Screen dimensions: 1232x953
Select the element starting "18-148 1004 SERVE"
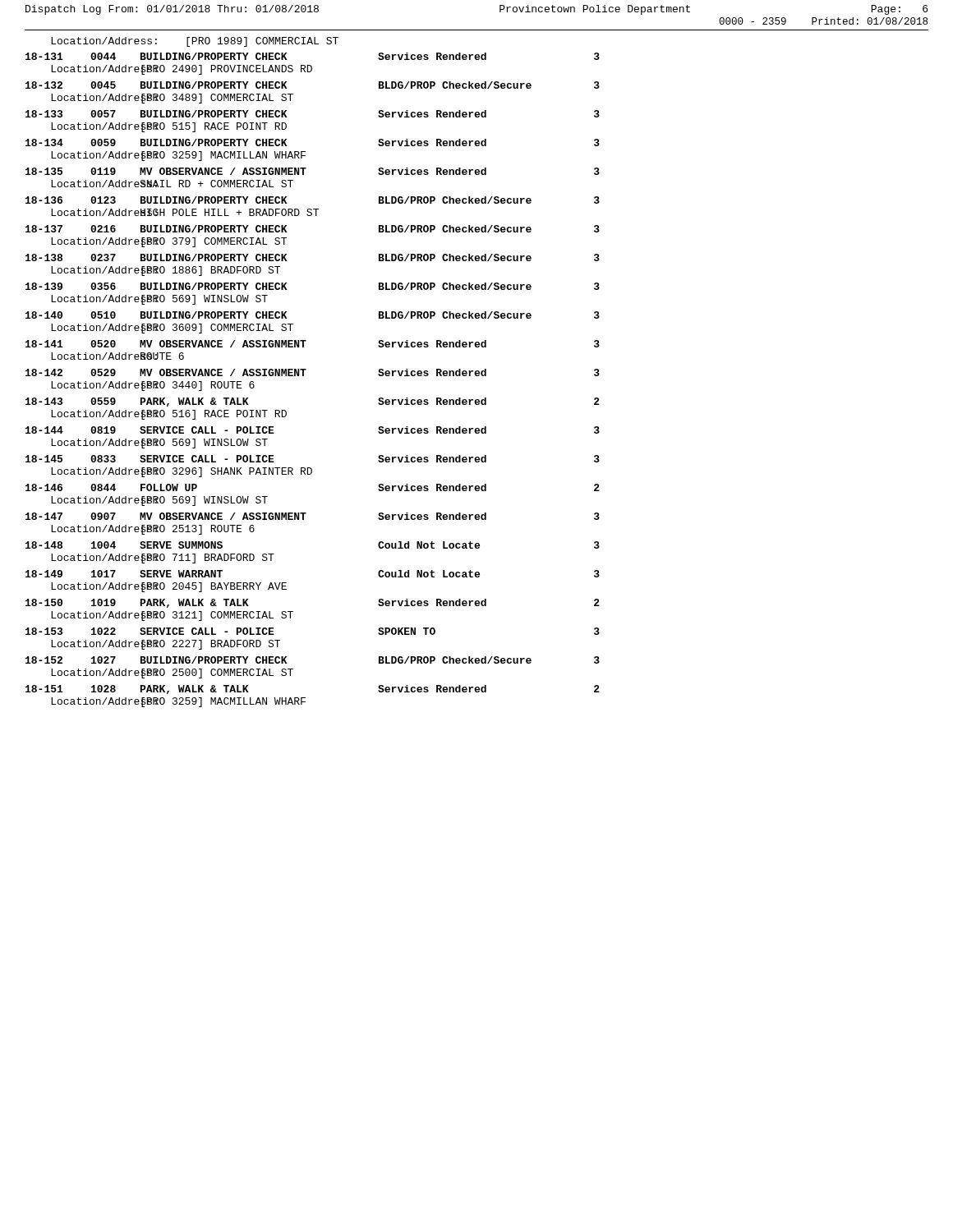click(x=476, y=552)
